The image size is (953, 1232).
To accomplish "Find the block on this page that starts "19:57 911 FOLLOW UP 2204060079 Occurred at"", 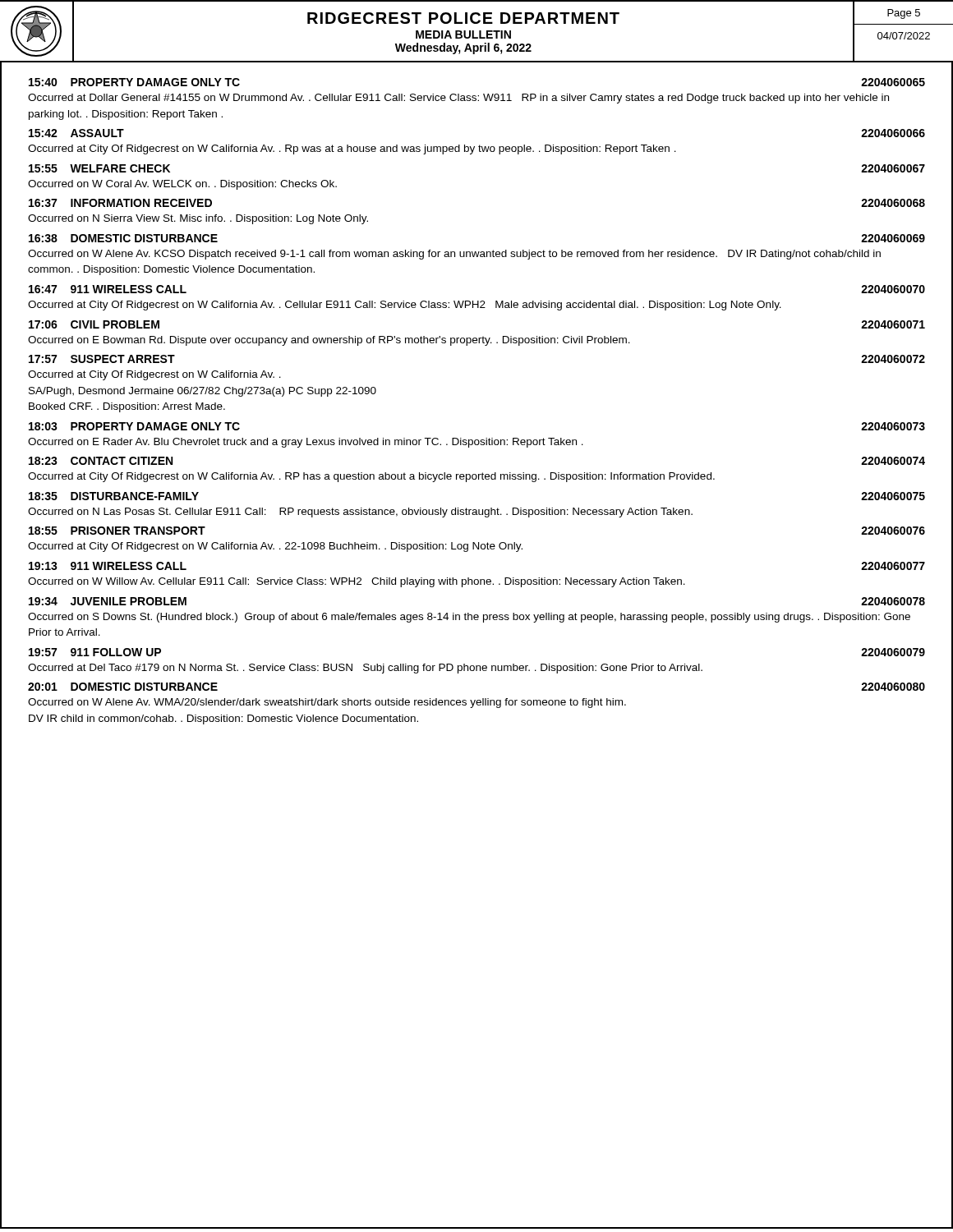I will coord(476,660).
